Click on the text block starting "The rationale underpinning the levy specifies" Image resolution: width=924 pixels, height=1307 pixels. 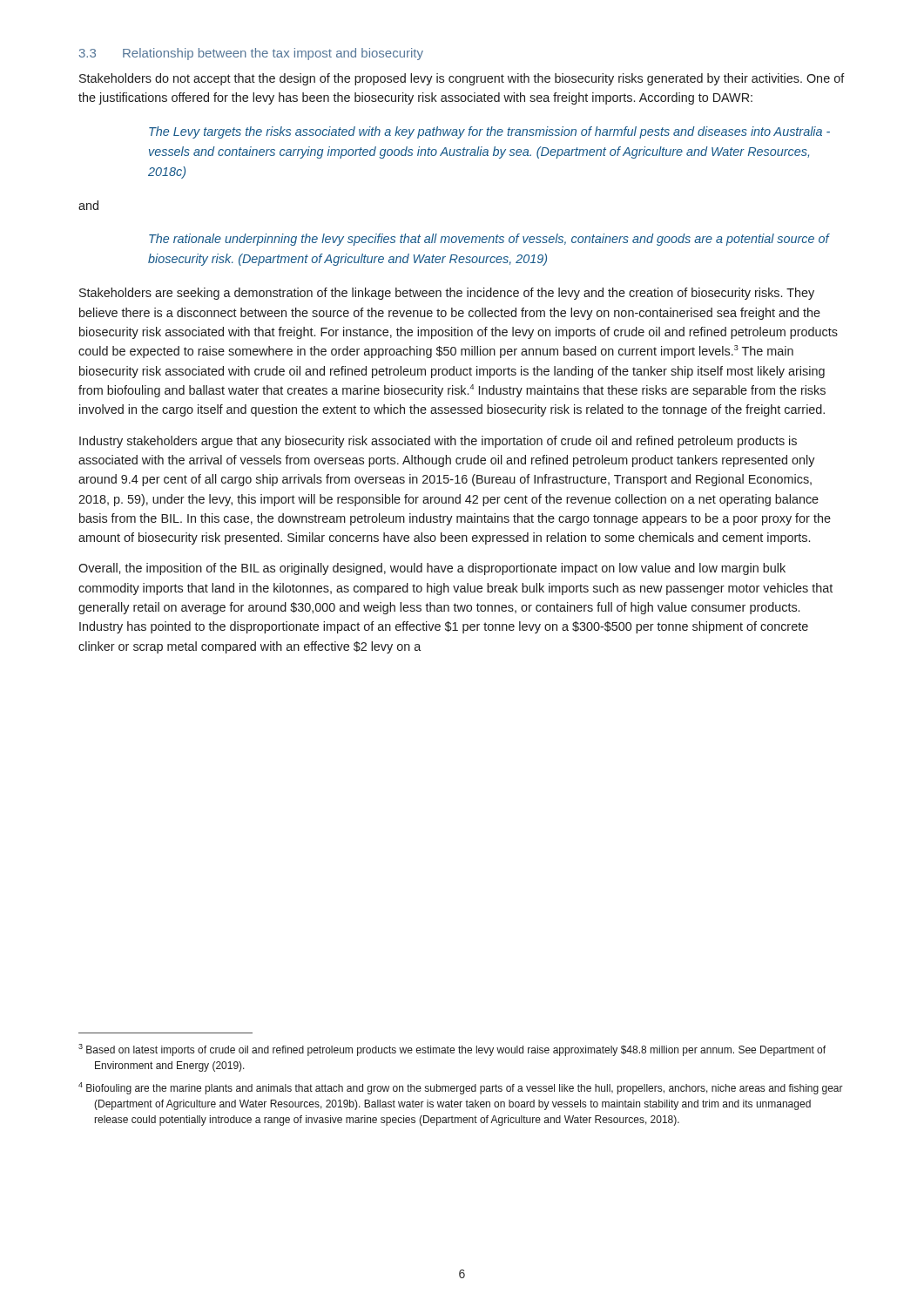(x=488, y=249)
